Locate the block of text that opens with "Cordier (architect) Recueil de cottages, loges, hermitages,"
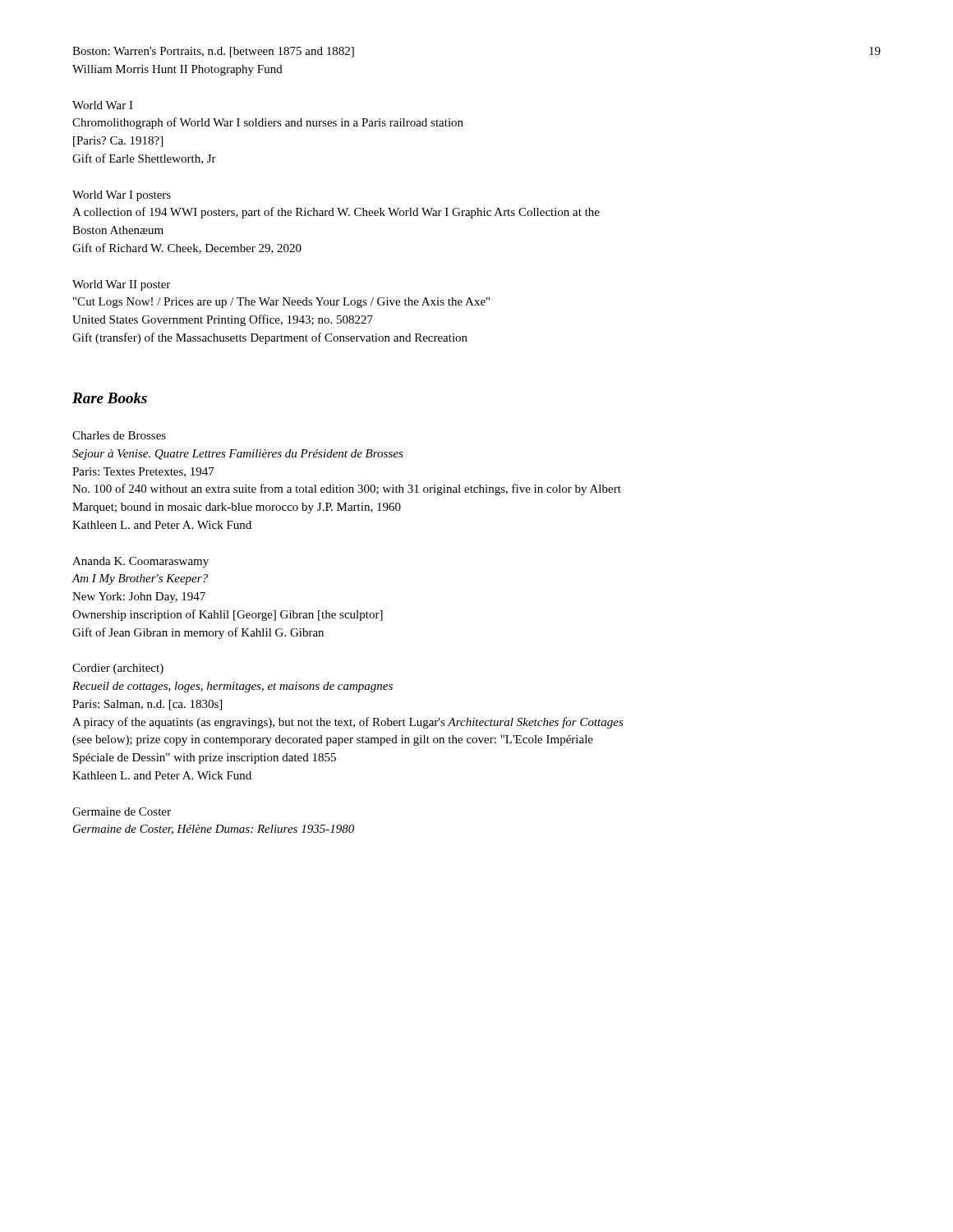The height and width of the screenshot is (1232, 953). [348, 722]
